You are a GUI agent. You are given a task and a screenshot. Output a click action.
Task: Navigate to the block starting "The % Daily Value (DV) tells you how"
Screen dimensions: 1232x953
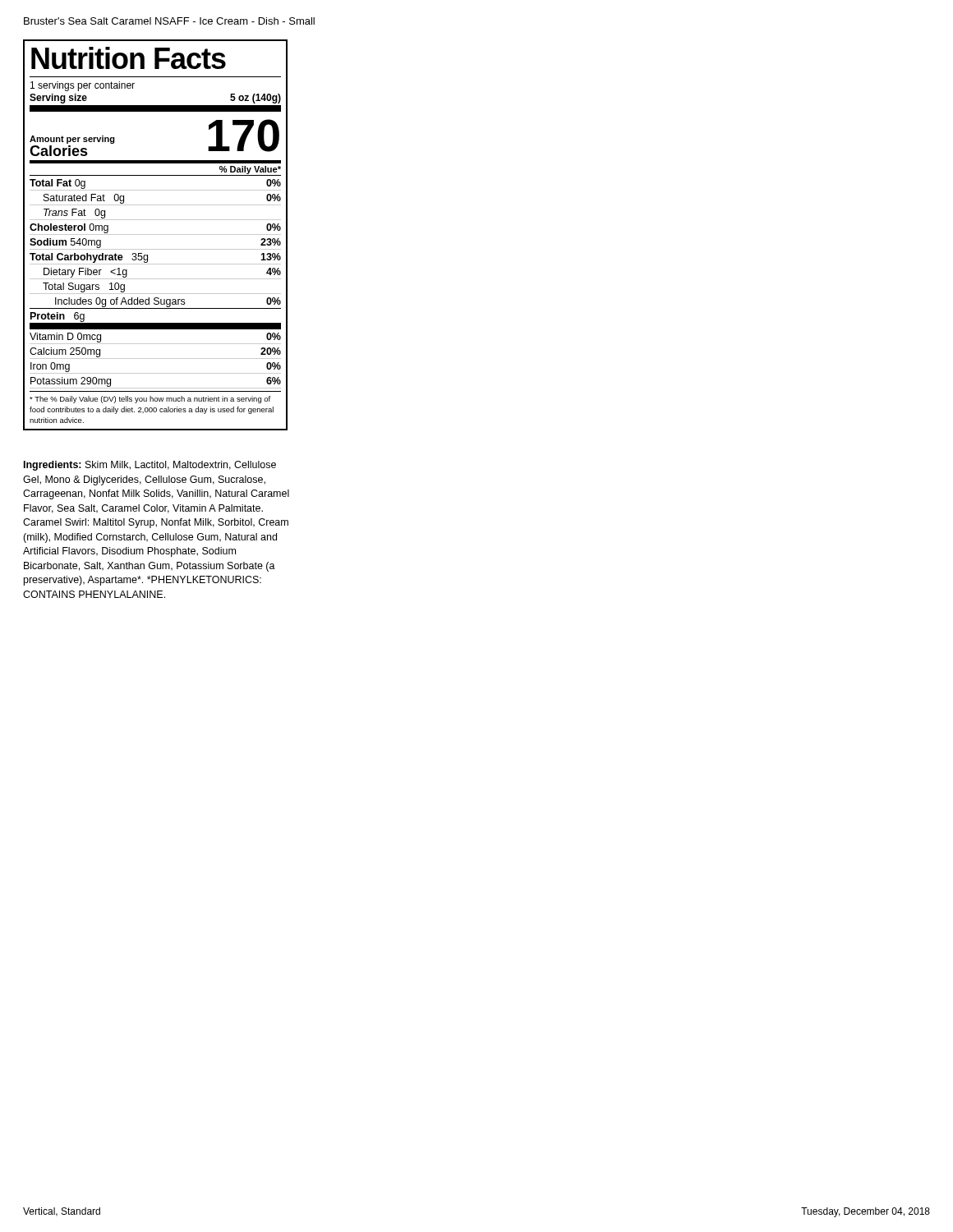(x=152, y=409)
